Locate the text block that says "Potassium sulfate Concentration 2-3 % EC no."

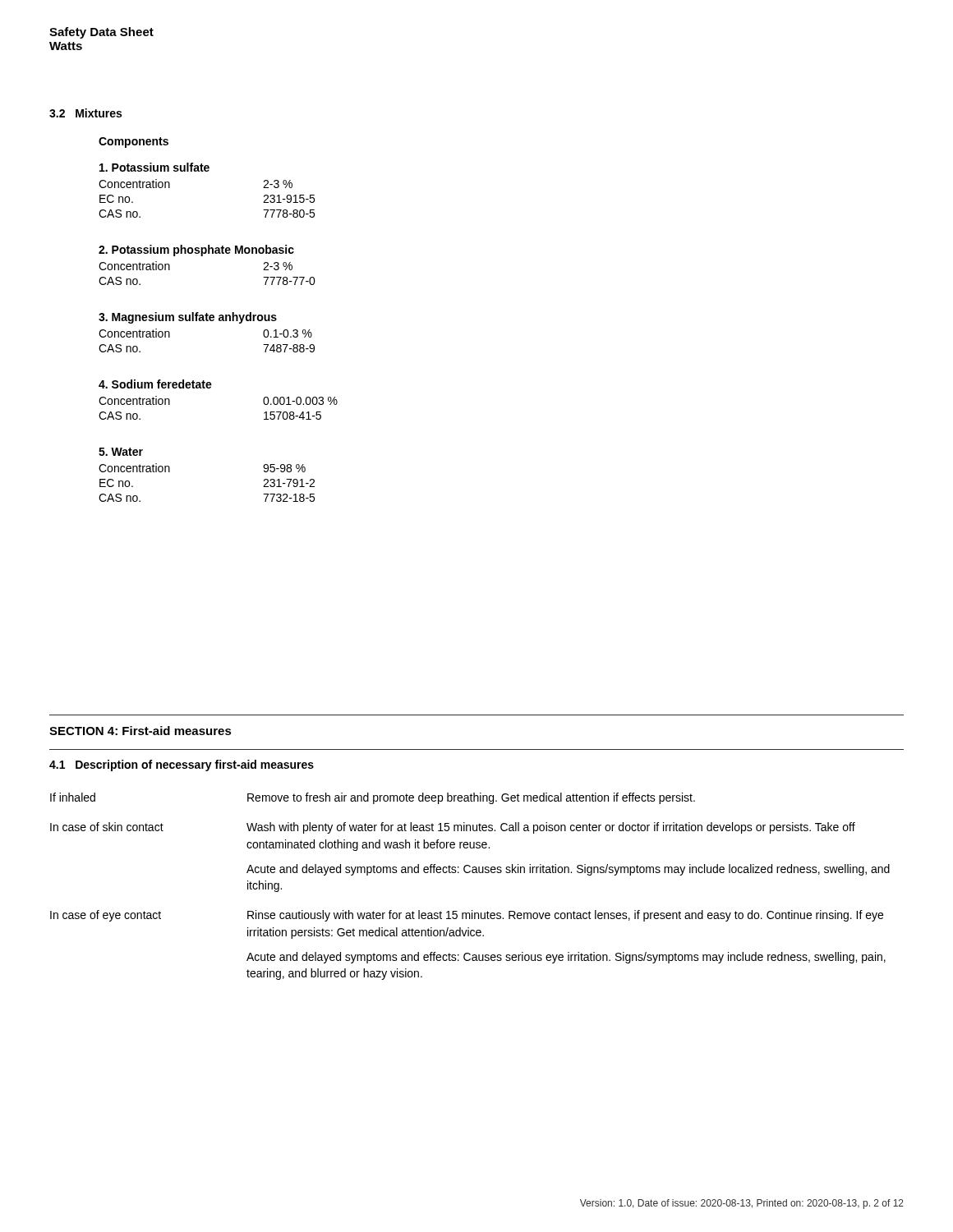(154, 167)
